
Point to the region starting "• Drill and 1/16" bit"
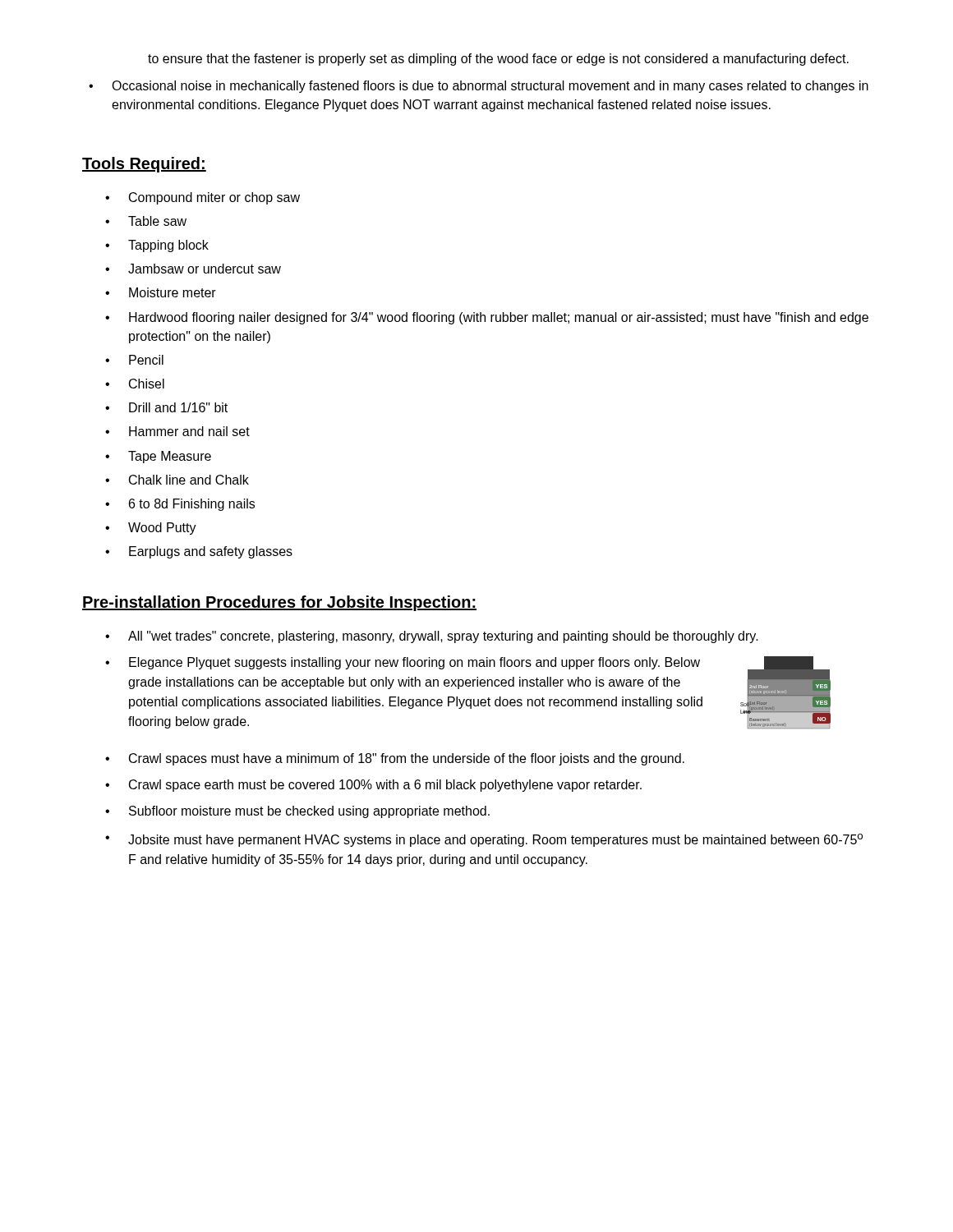pos(166,407)
